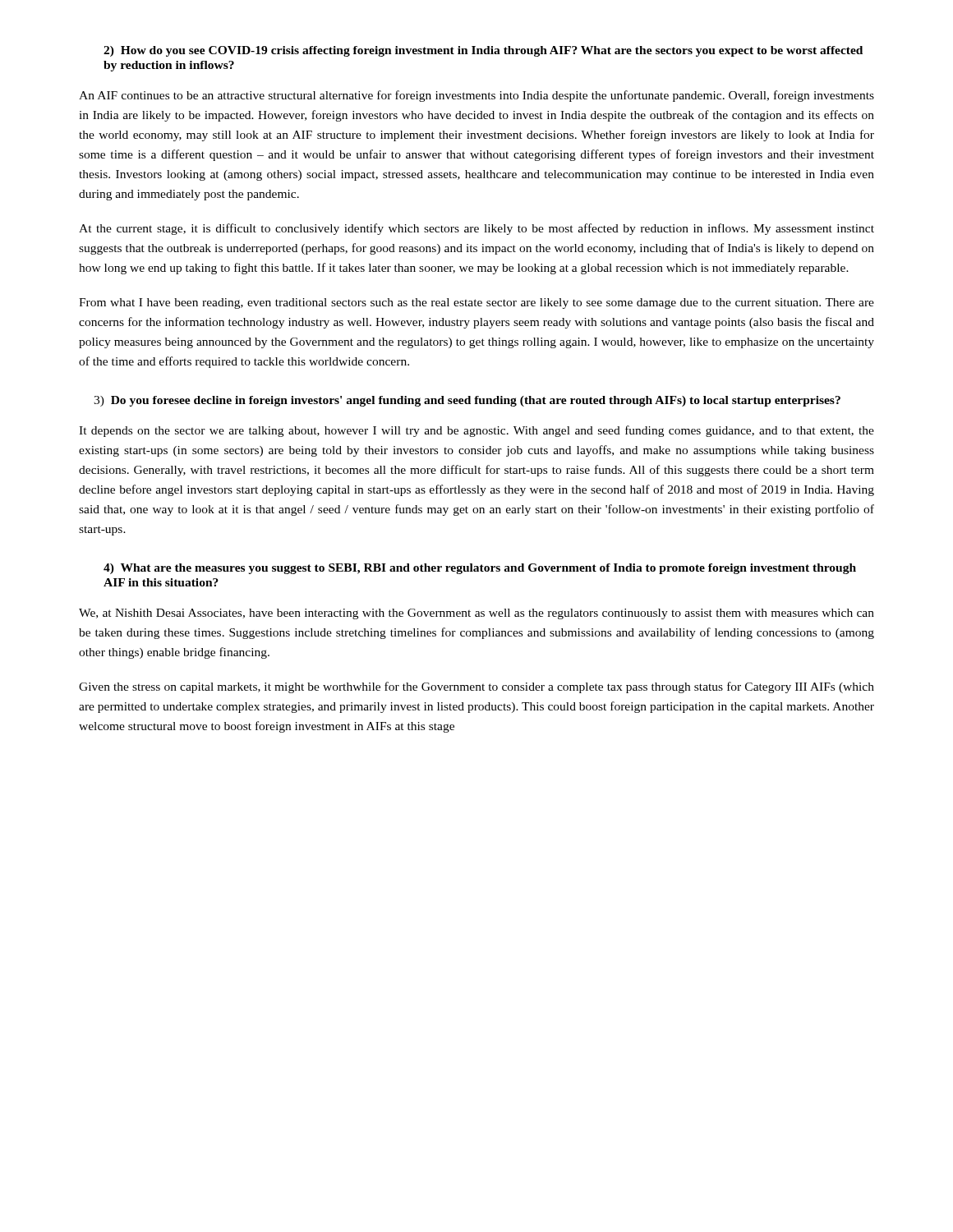This screenshot has height=1232, width=953.
Task: Click the passage that begins "3) Do you foresee decline in"
Action: pyautogui.click(x=467, y=400)
